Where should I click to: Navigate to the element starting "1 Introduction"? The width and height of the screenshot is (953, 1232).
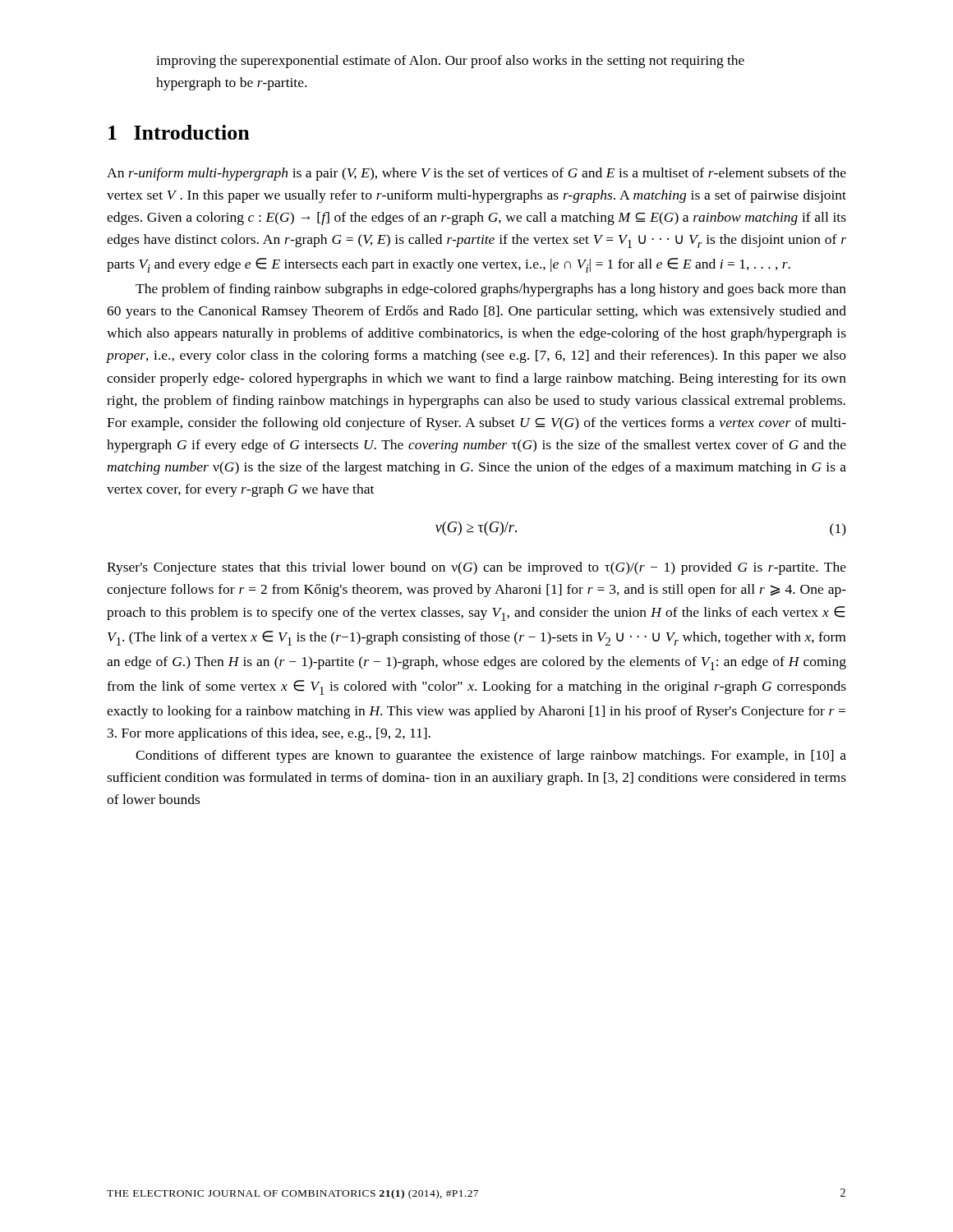[178, 133]
